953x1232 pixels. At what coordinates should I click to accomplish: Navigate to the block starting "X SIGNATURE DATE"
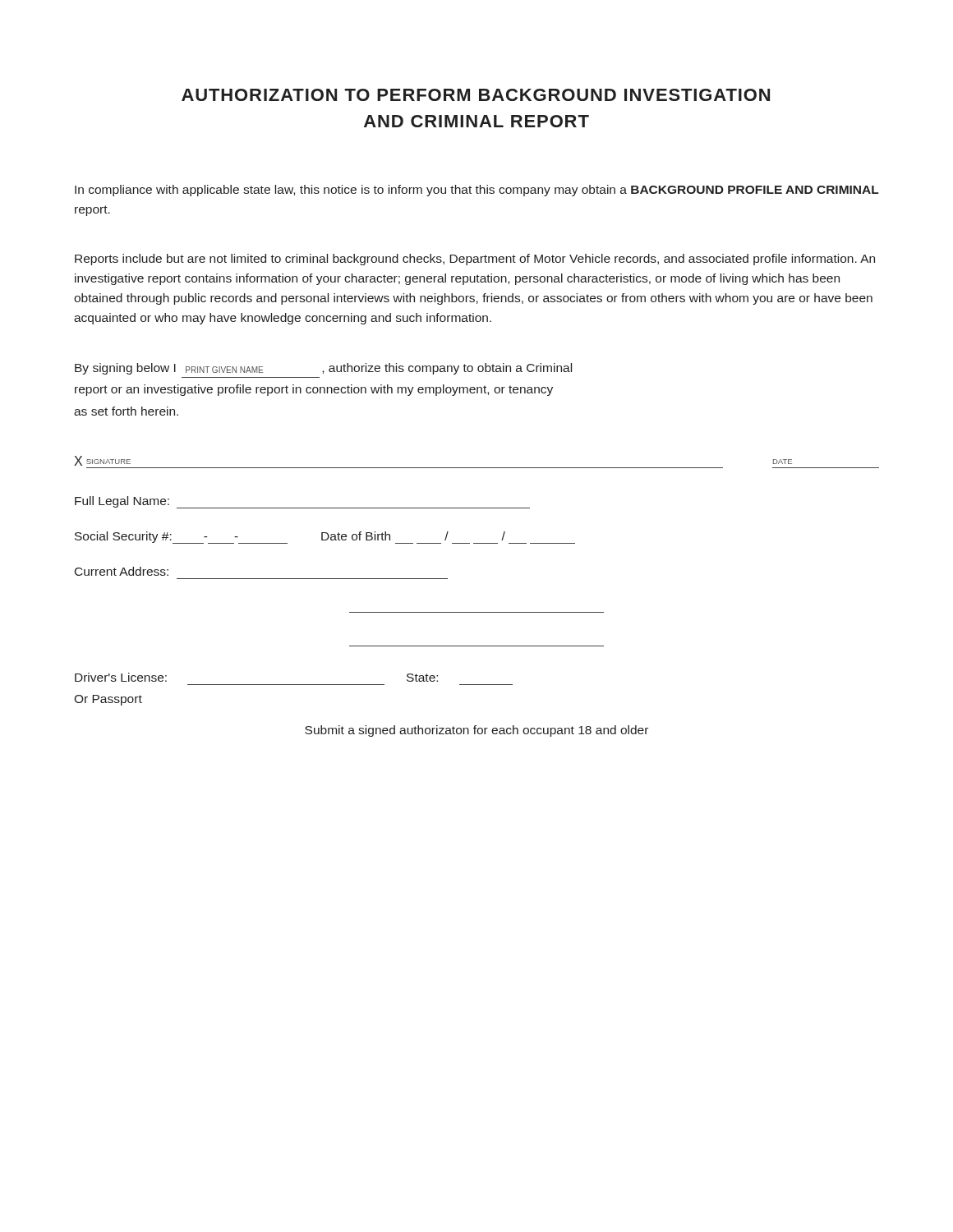pyautogui.click(x=476, y=462)
